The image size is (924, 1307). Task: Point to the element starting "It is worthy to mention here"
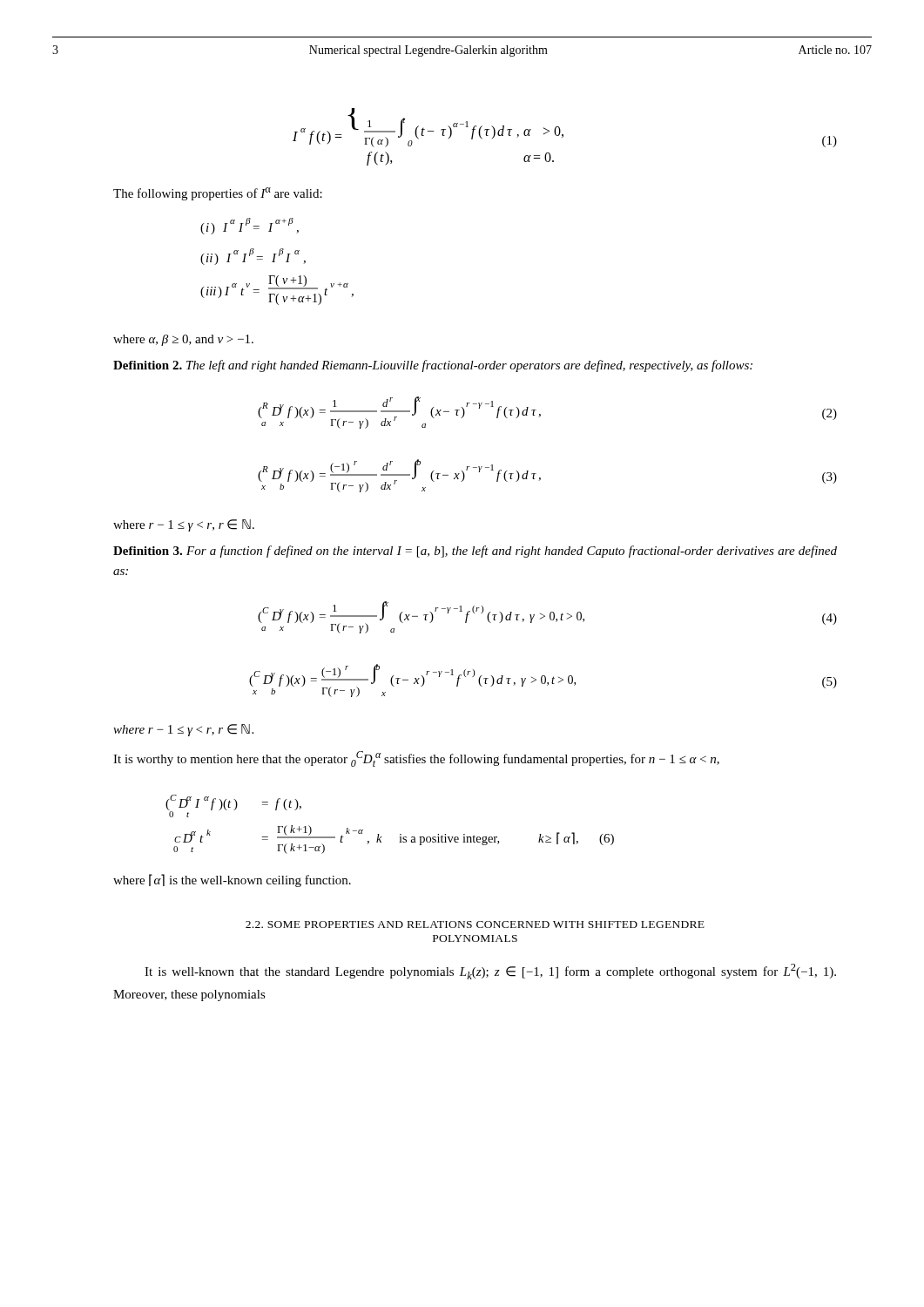[x=417, y=758]
